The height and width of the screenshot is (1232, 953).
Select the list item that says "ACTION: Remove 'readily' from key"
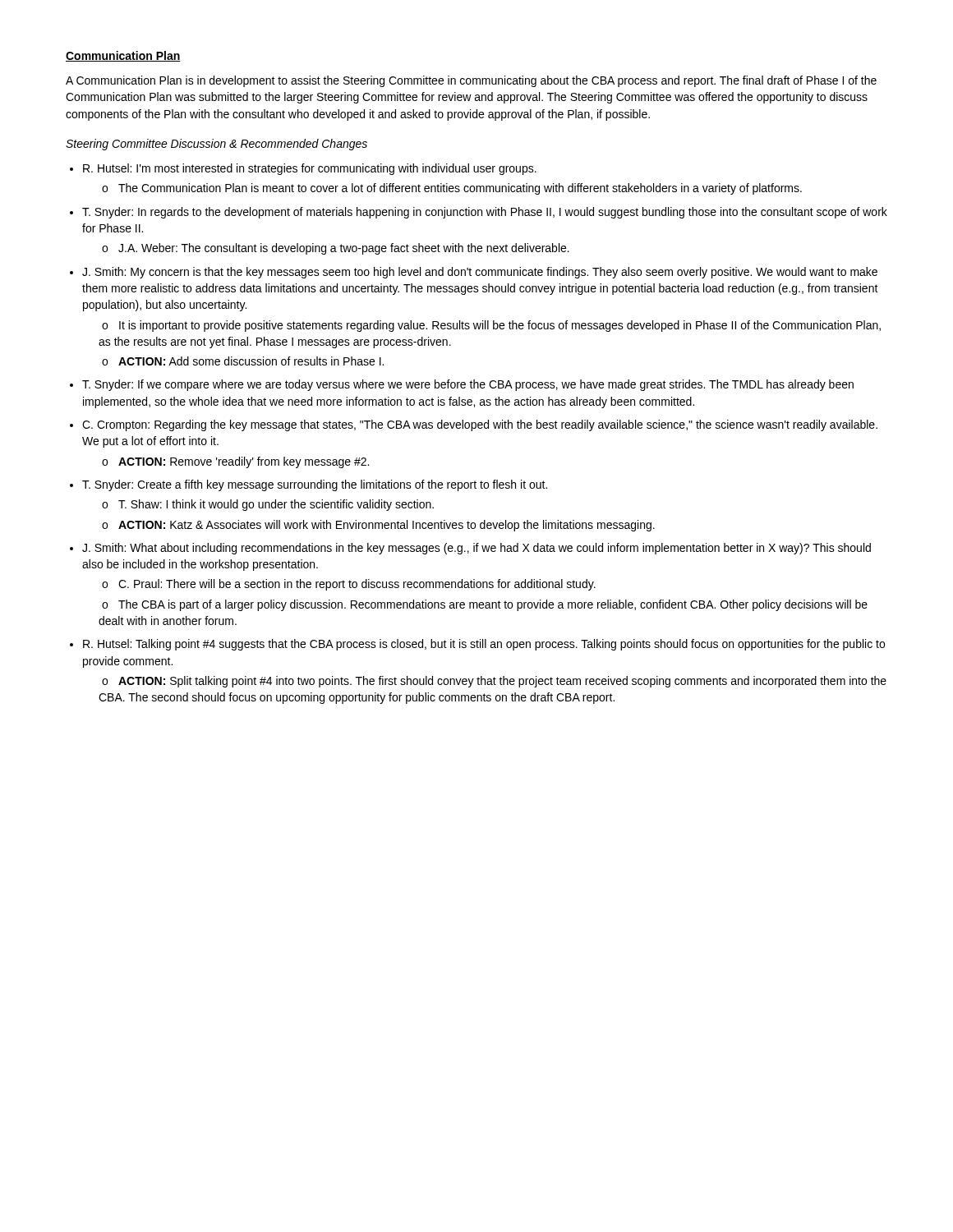coord(244,461)
